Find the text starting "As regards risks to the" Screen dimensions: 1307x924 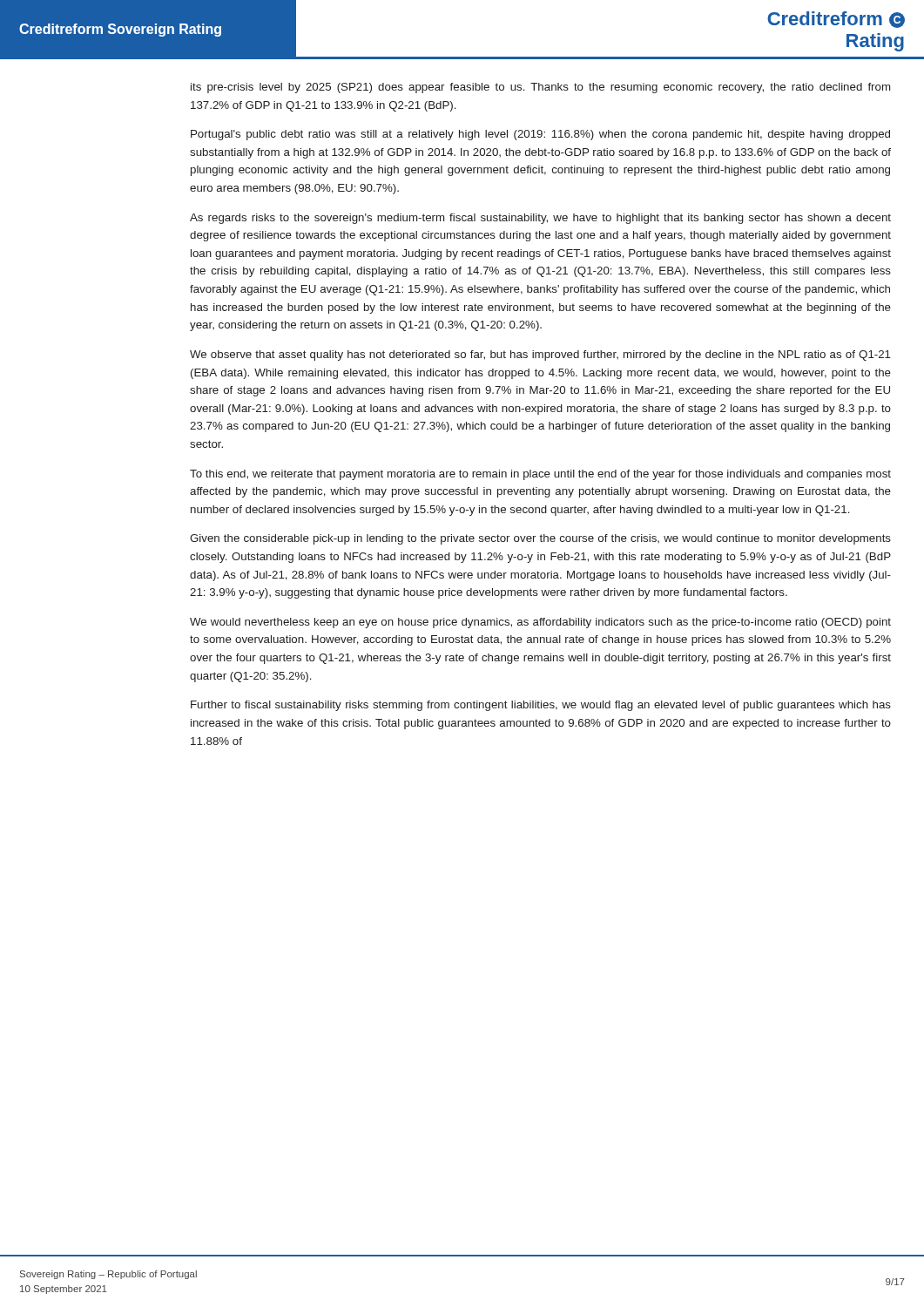540,271
